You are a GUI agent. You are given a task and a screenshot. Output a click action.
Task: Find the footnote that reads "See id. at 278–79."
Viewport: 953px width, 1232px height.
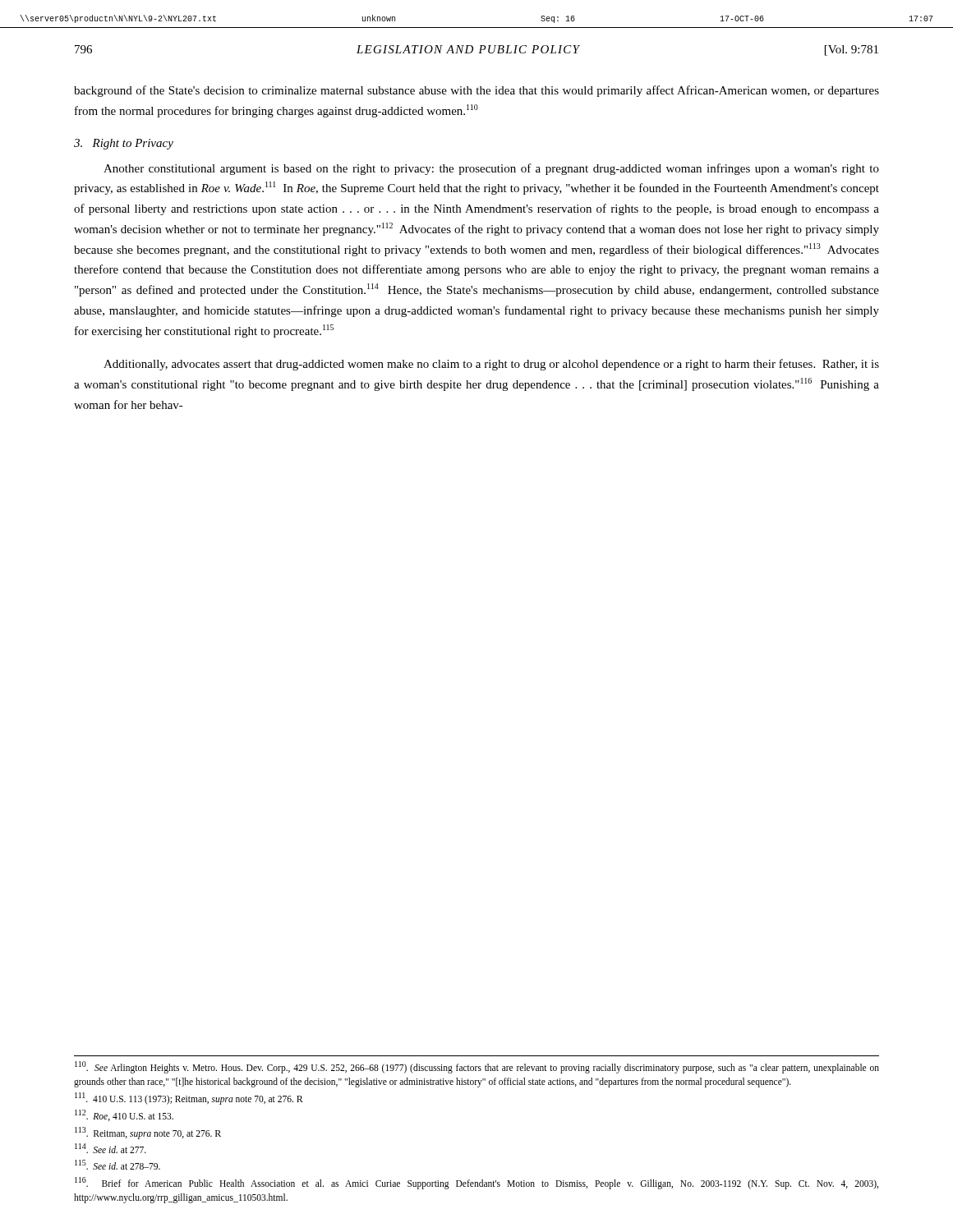(x=117, y=1166)
